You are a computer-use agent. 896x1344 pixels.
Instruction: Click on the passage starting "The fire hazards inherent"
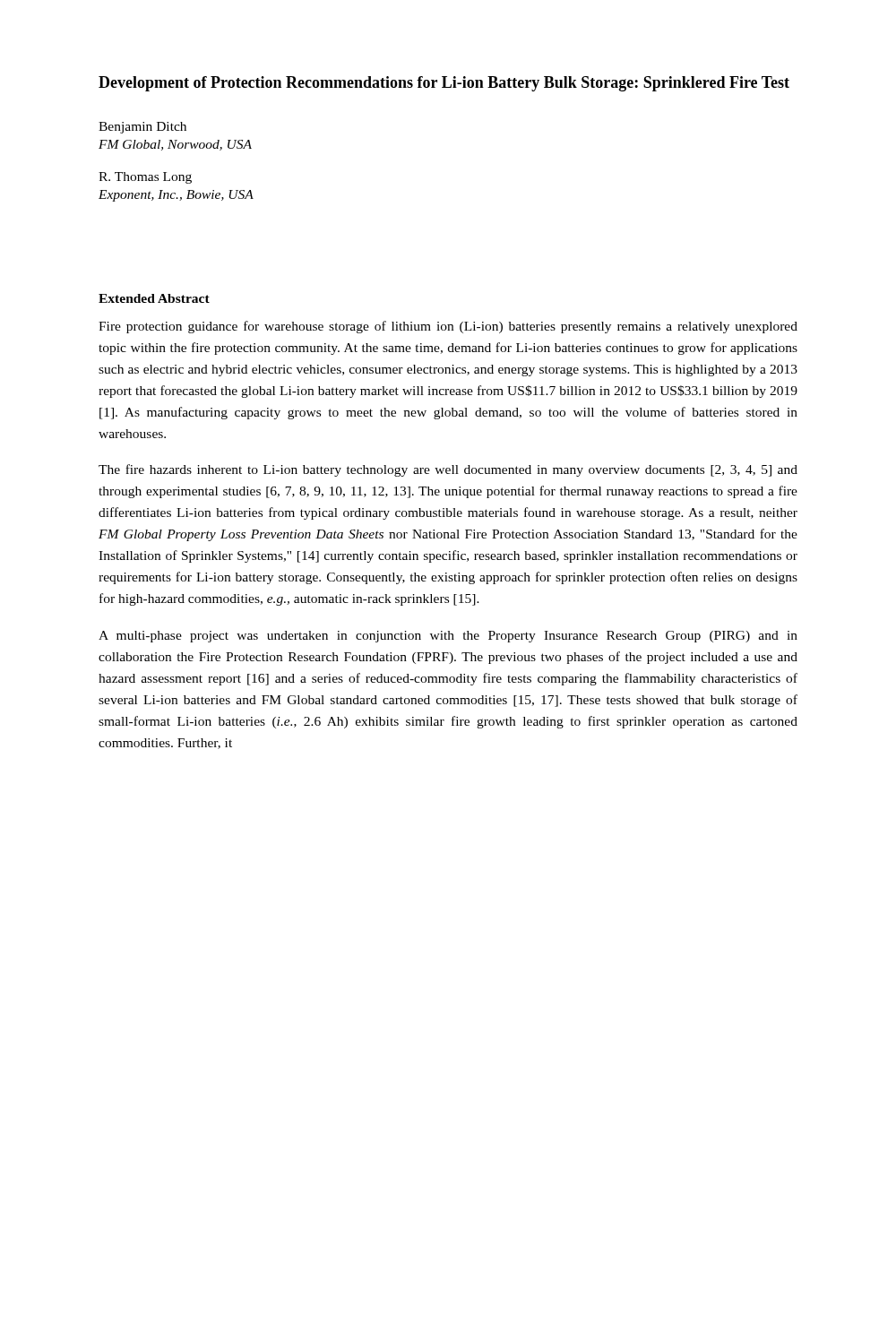tap(448, 534)
